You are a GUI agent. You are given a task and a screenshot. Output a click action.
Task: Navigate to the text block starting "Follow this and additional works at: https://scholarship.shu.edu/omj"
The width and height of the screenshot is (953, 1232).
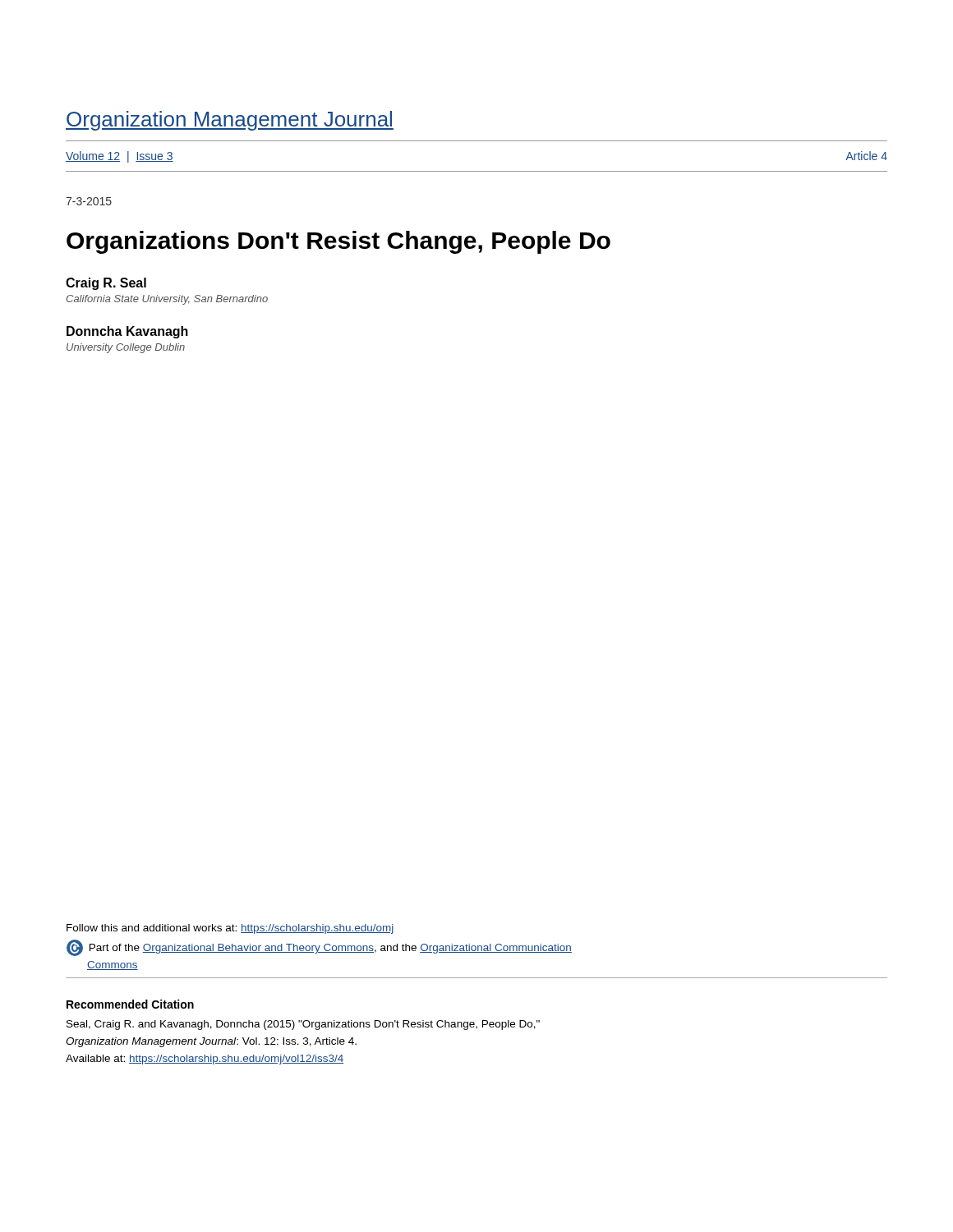click(230, 929)
